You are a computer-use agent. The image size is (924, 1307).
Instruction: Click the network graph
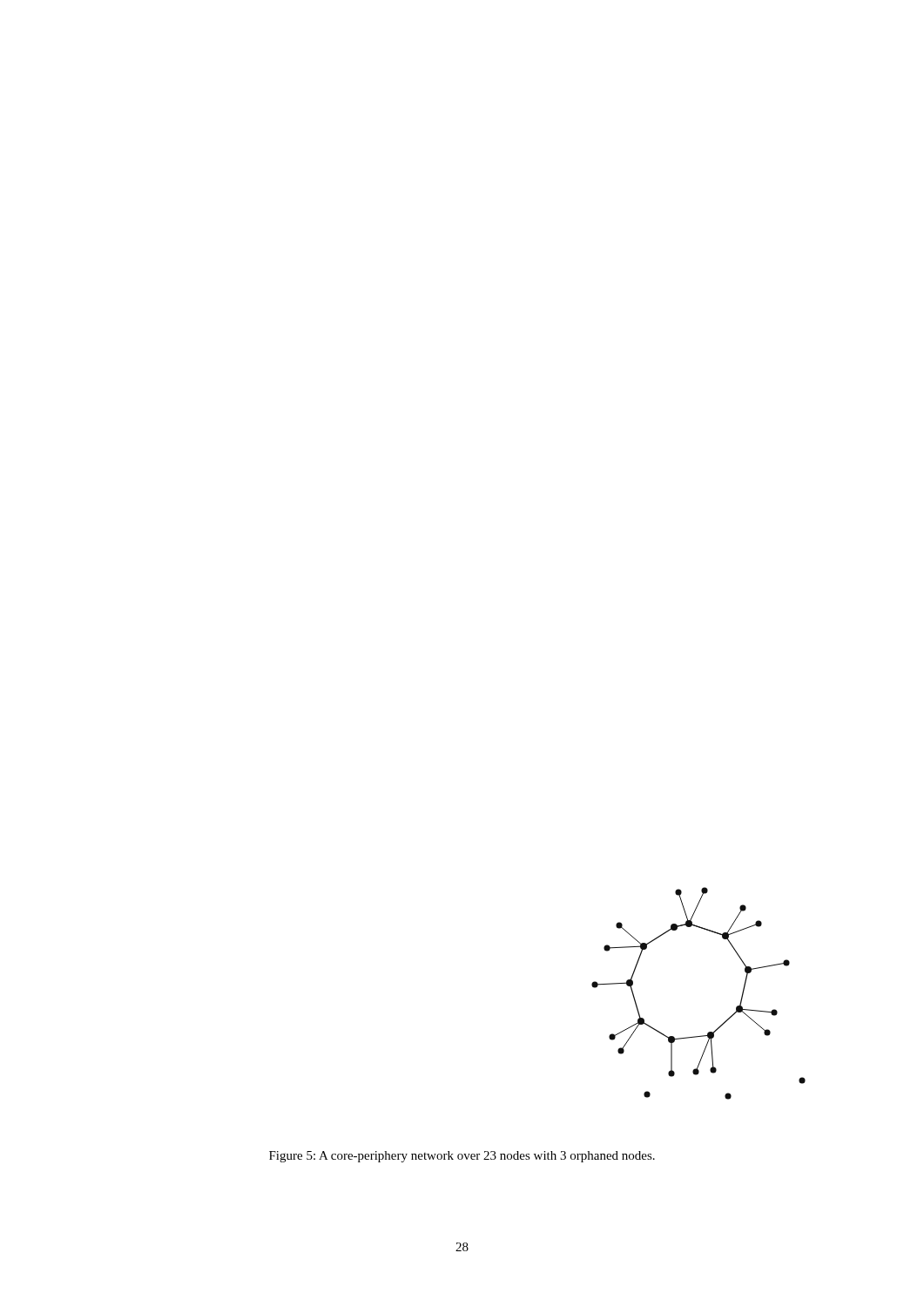click(698, 993)
